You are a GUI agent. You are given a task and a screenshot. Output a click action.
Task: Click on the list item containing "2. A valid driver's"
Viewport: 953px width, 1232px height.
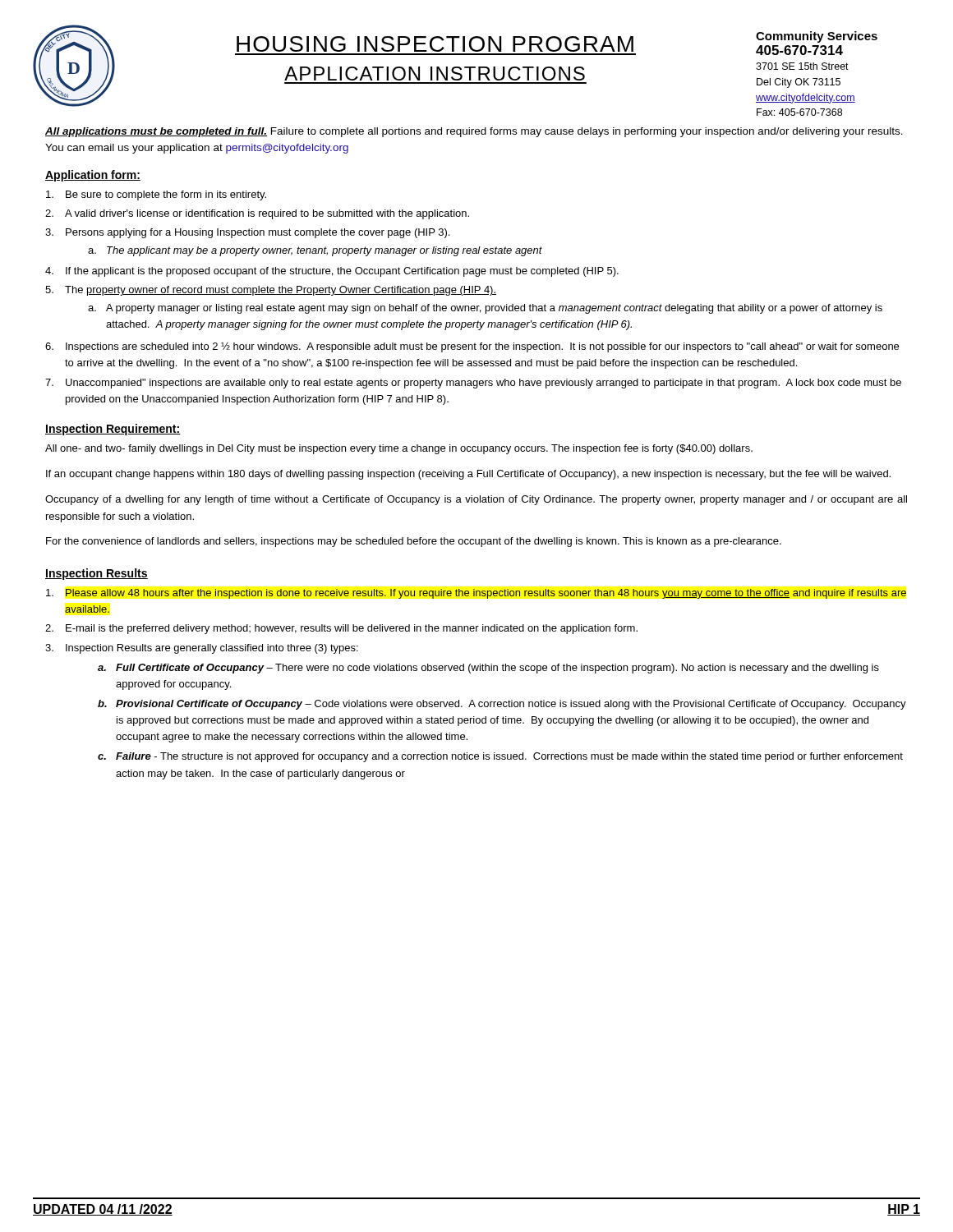476,213
